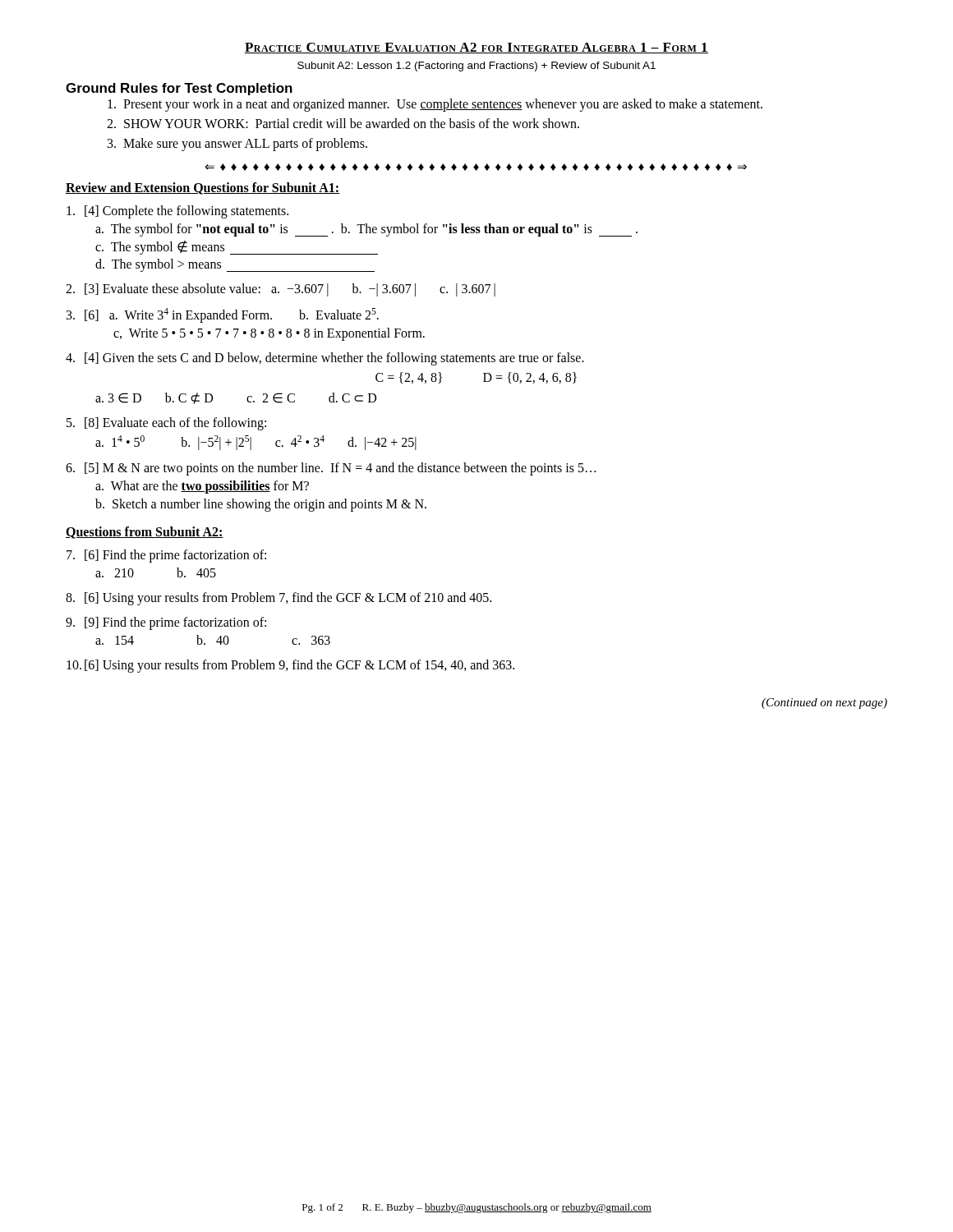Locate the section header that opens with "Review and Extension Questions for Subunit"
Viewport: 953px width, 1232px height.
point(203,188)
